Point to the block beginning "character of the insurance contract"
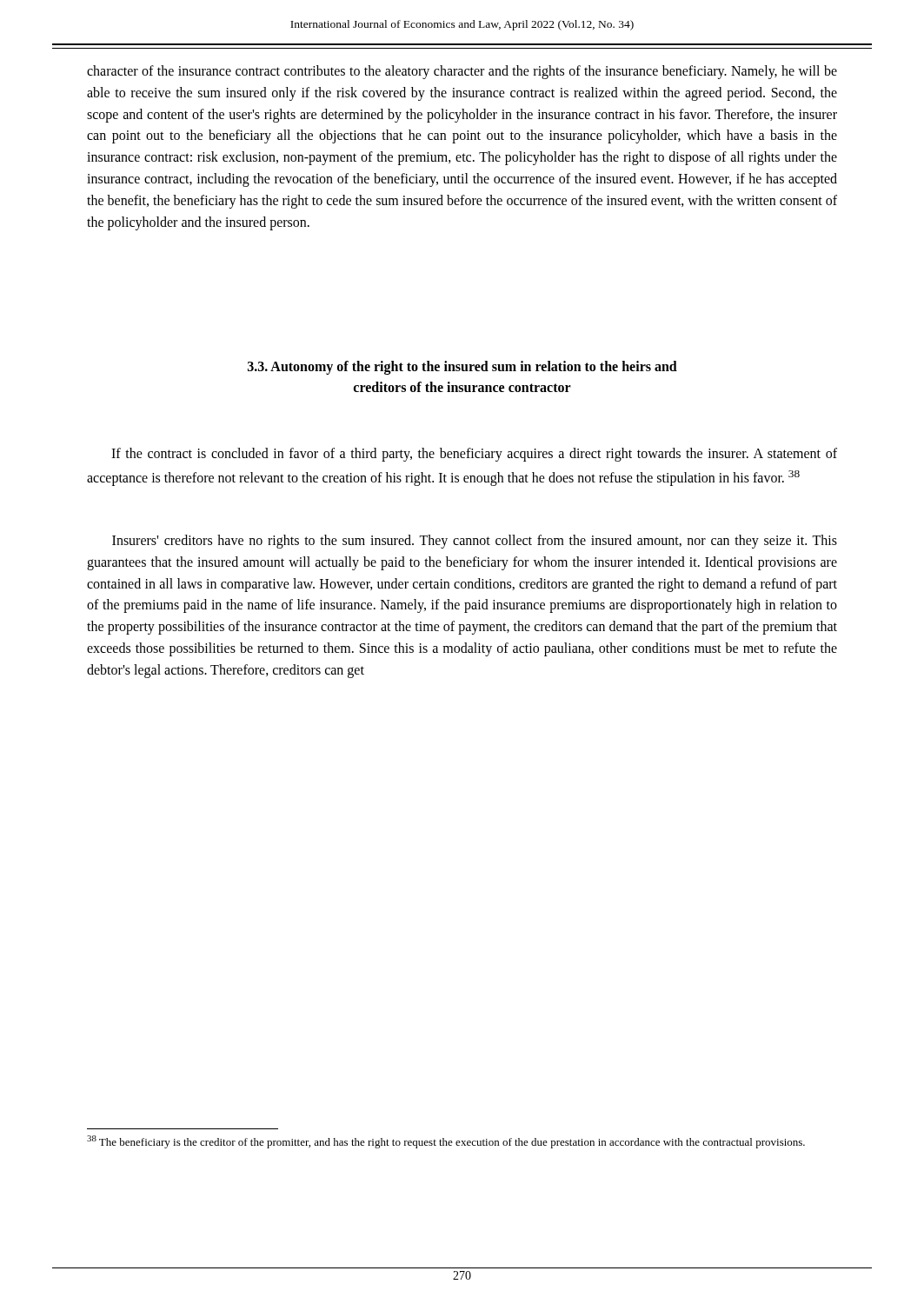Image resolution: width=924 pixels, height=1304 pixels. point(462,146)
